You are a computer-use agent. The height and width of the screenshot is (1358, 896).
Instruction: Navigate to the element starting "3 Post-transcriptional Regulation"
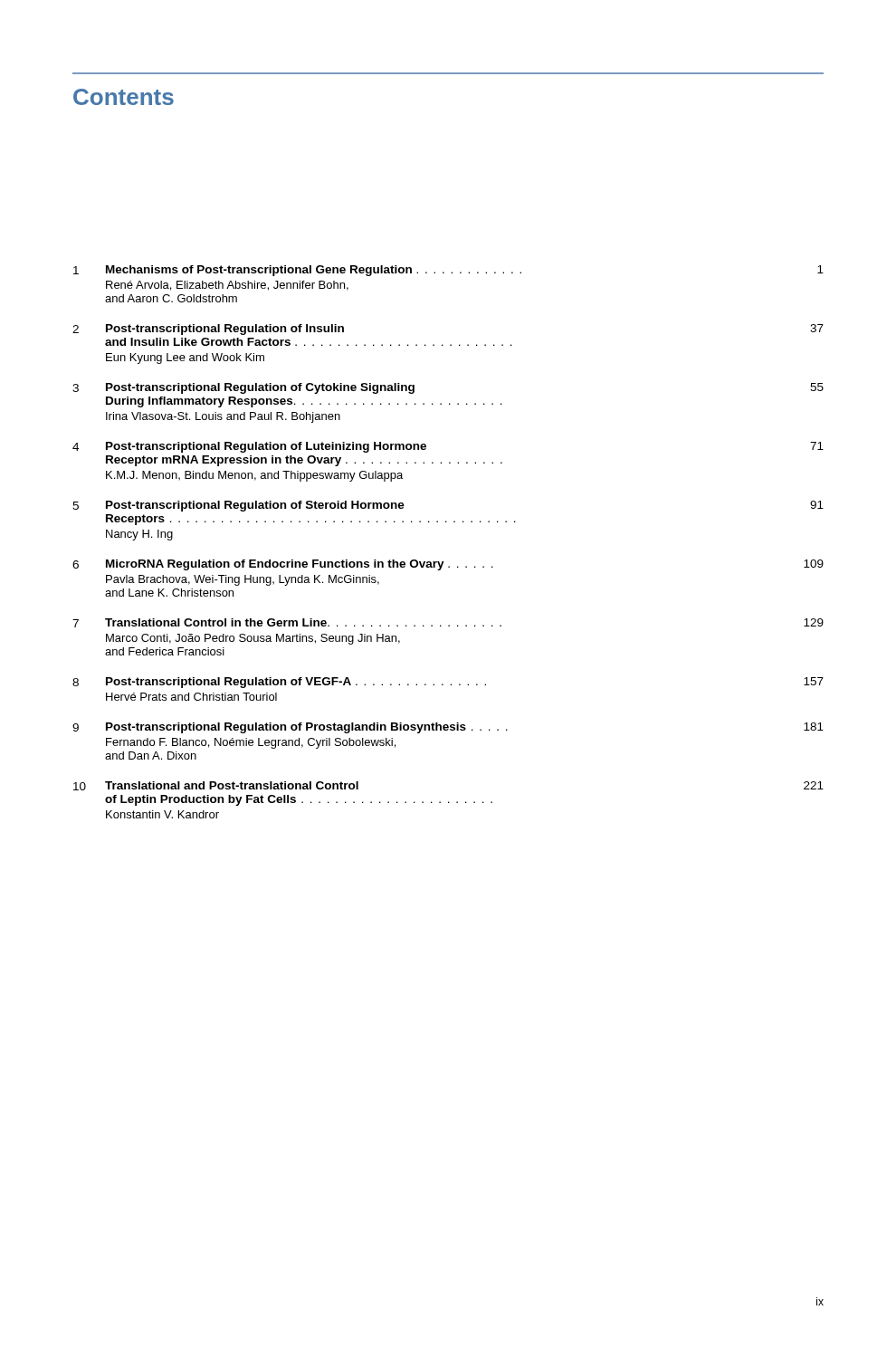448,401
